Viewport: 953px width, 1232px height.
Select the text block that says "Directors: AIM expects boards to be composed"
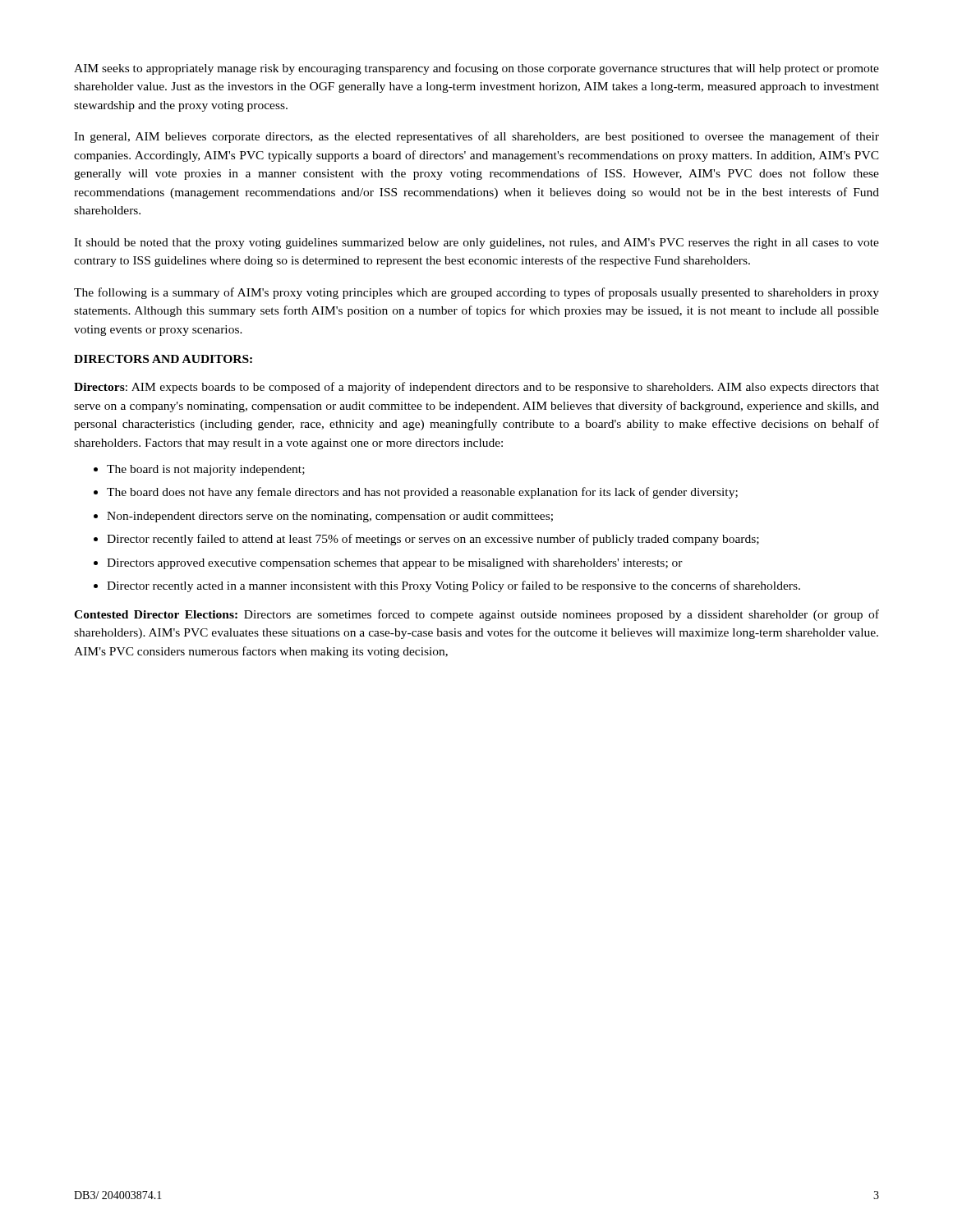click(x=476, y=414)
